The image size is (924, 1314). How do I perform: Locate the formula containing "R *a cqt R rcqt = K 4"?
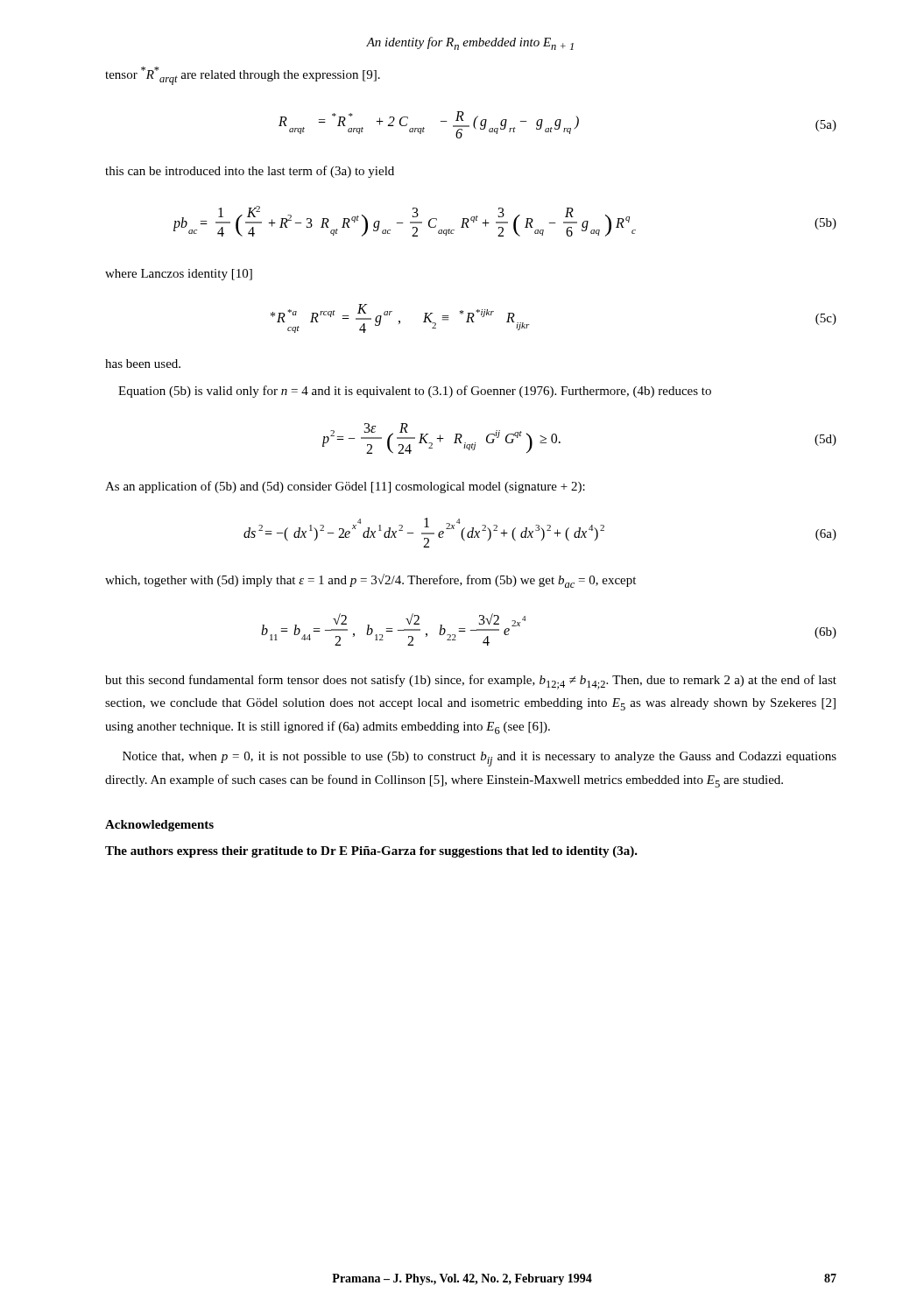429,318
